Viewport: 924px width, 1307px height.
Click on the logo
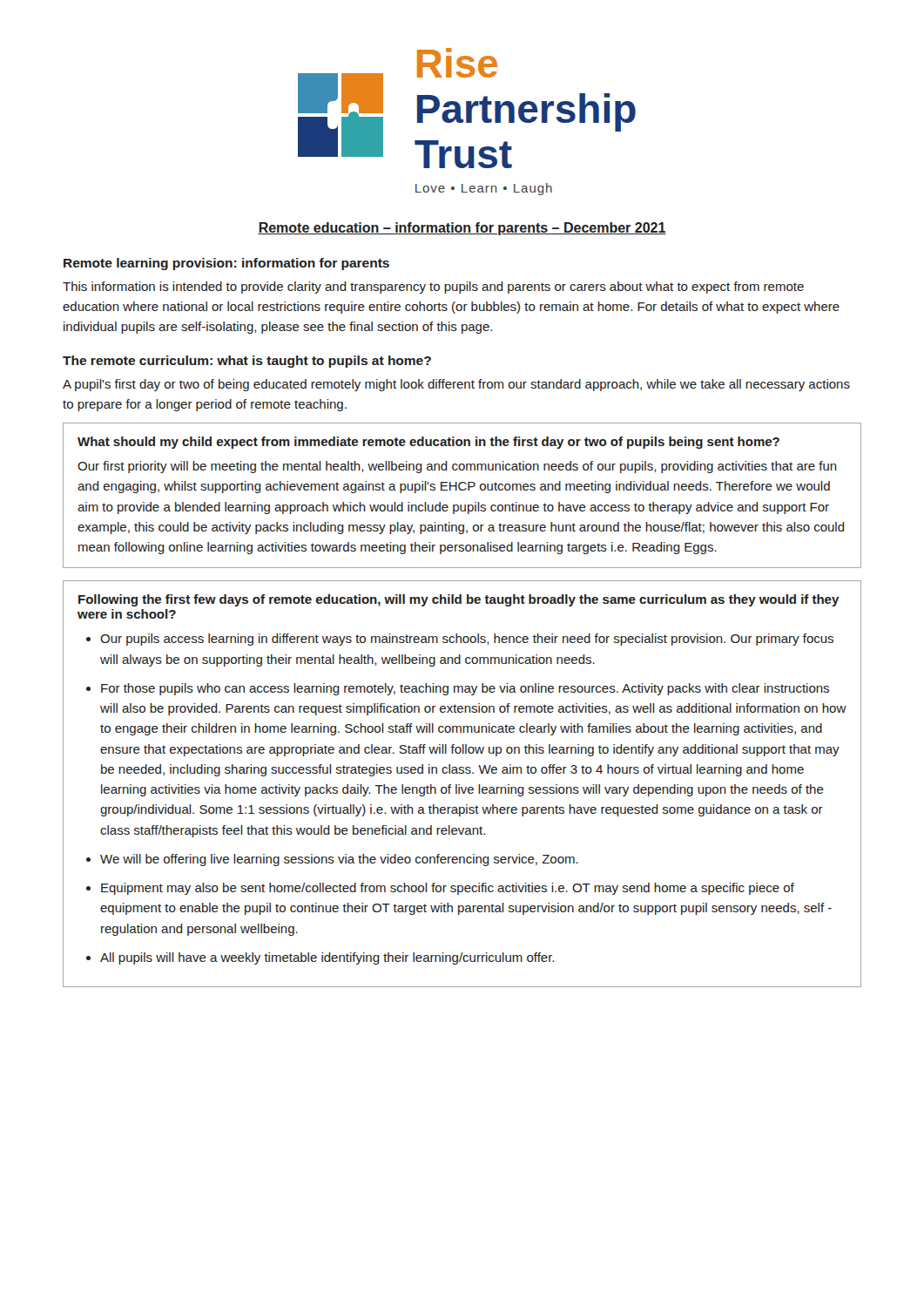tap(462, 119)
